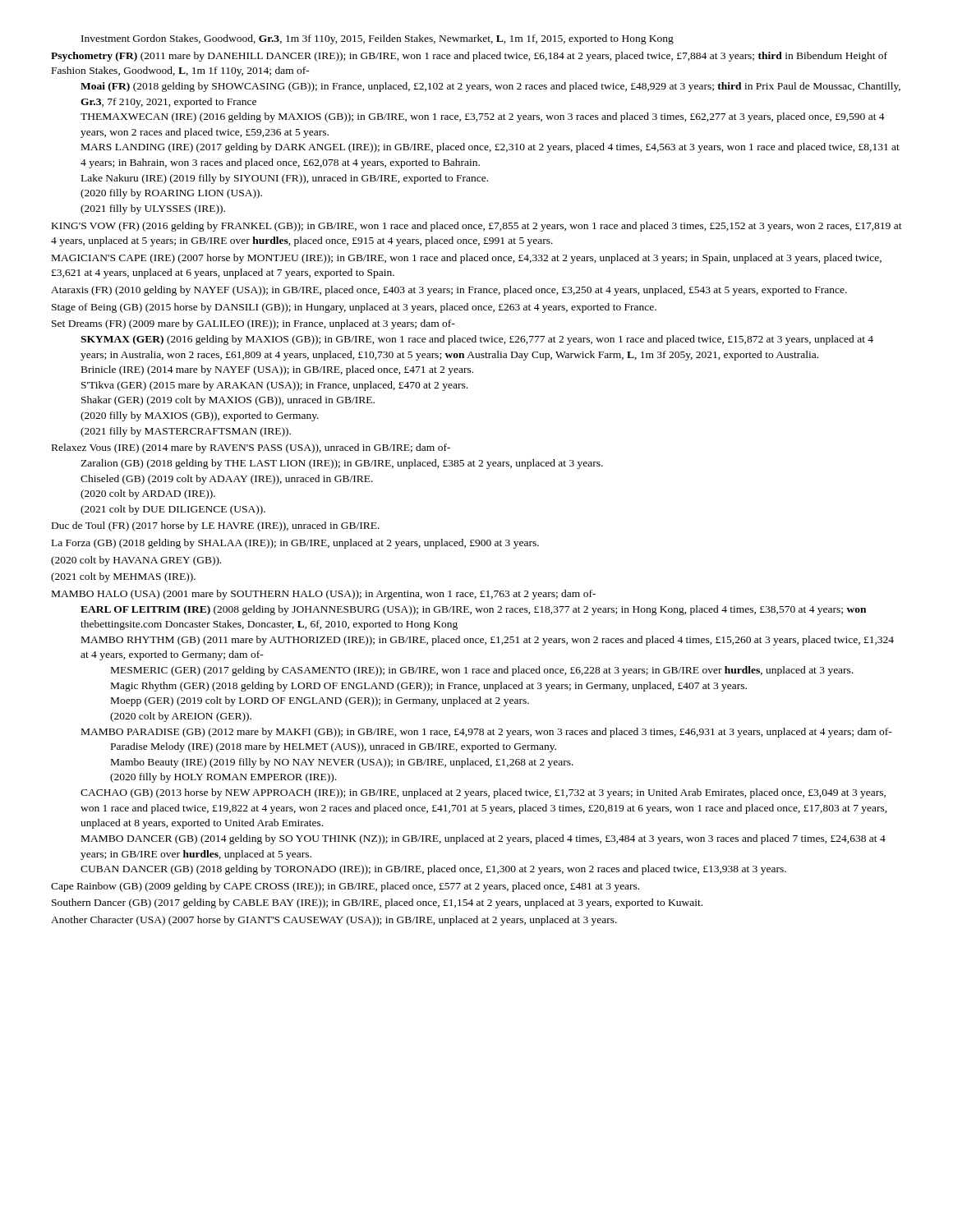Select the list item that reads "Another Character (USA) (2007"
This screenshot has height=1232, width=953.
pos(476,920)
